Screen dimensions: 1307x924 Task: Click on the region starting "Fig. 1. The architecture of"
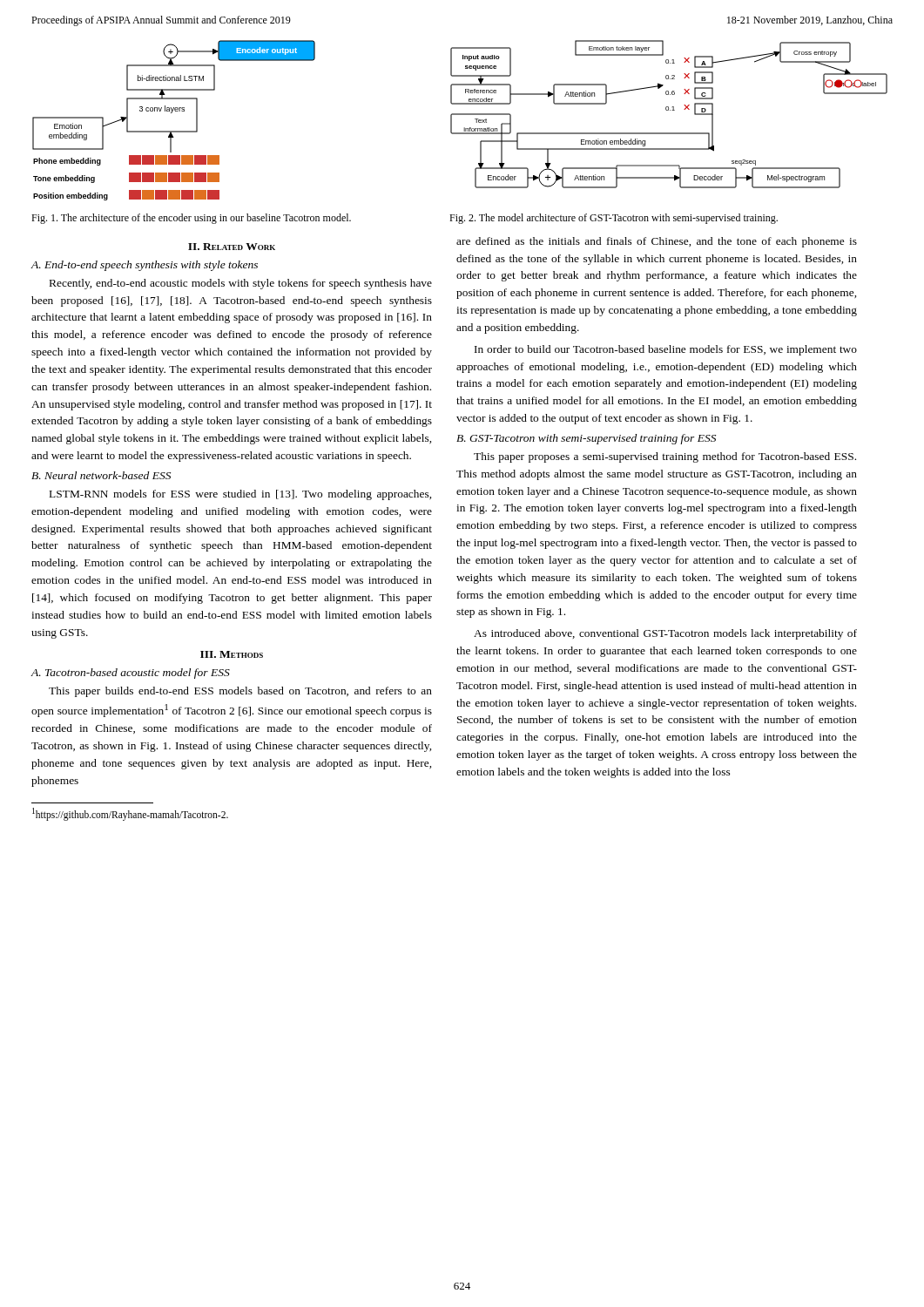point(191,218)
